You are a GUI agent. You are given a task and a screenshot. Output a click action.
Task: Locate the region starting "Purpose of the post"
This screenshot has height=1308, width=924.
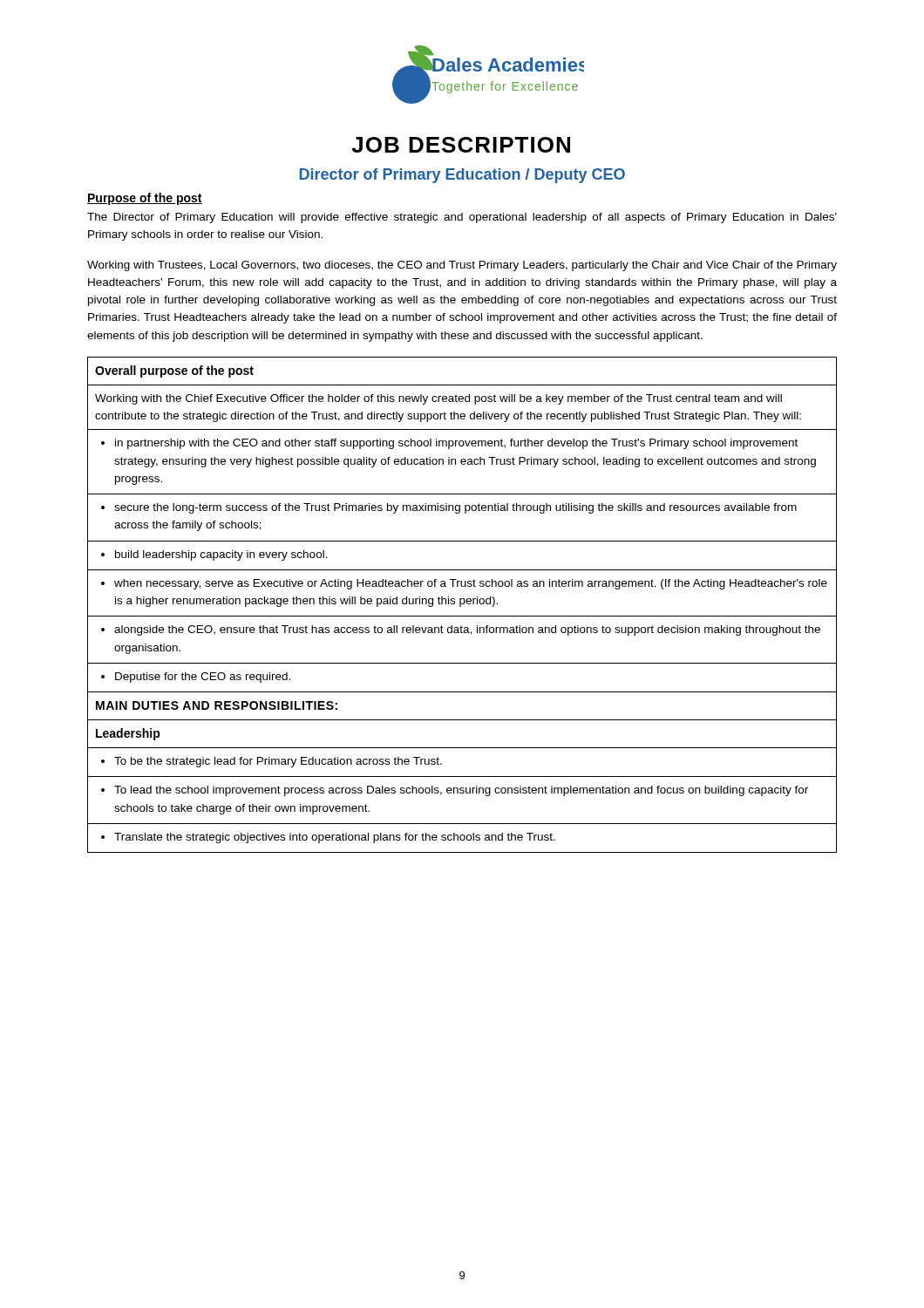[144, 198]
